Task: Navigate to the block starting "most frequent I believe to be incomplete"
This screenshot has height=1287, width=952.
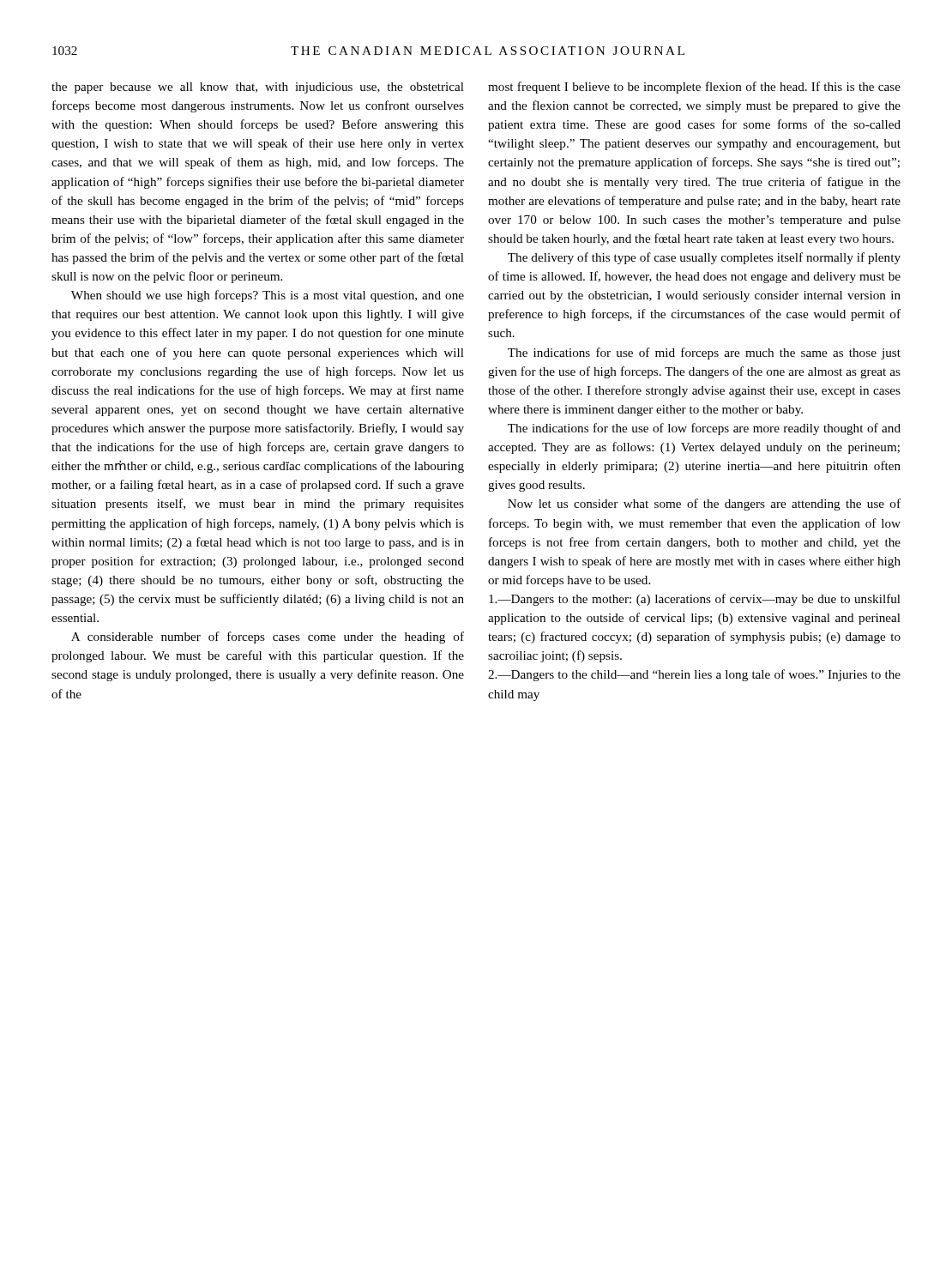Action: pyautogui.click(x=694, y=390)
